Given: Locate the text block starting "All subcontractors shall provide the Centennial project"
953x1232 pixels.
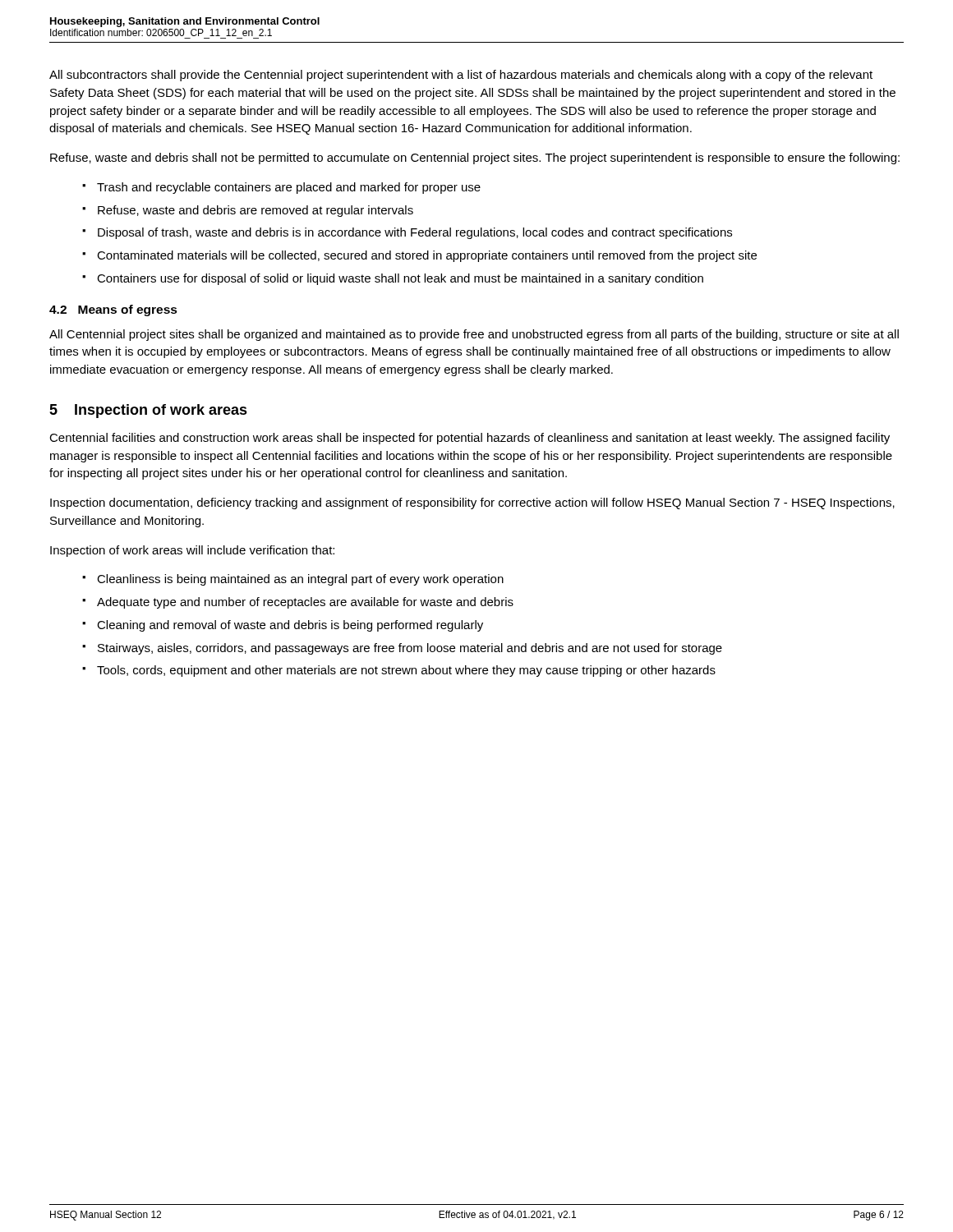Looking at the screenshot, I should 473,101.
